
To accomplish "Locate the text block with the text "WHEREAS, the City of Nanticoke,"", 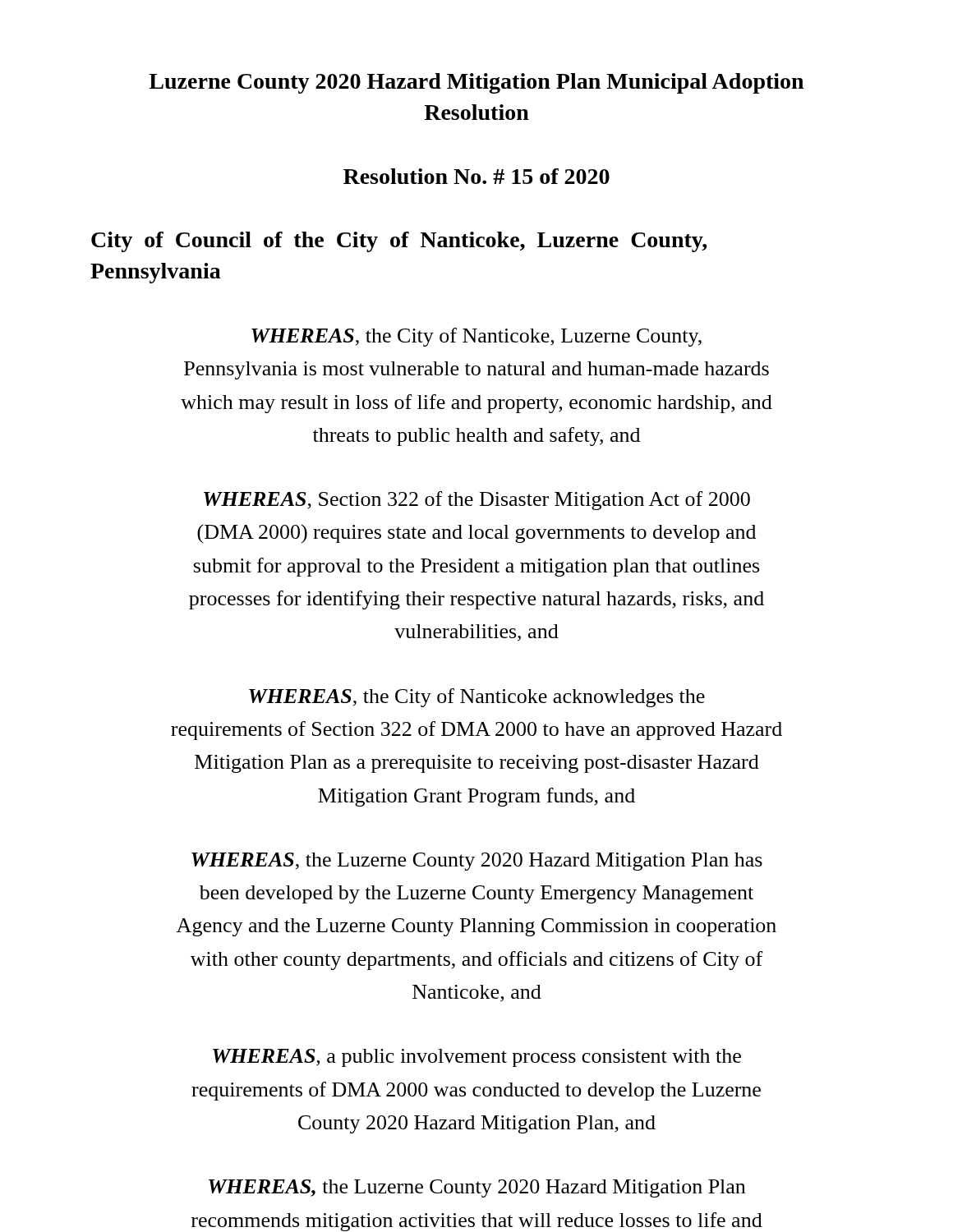I will point(476,385).
